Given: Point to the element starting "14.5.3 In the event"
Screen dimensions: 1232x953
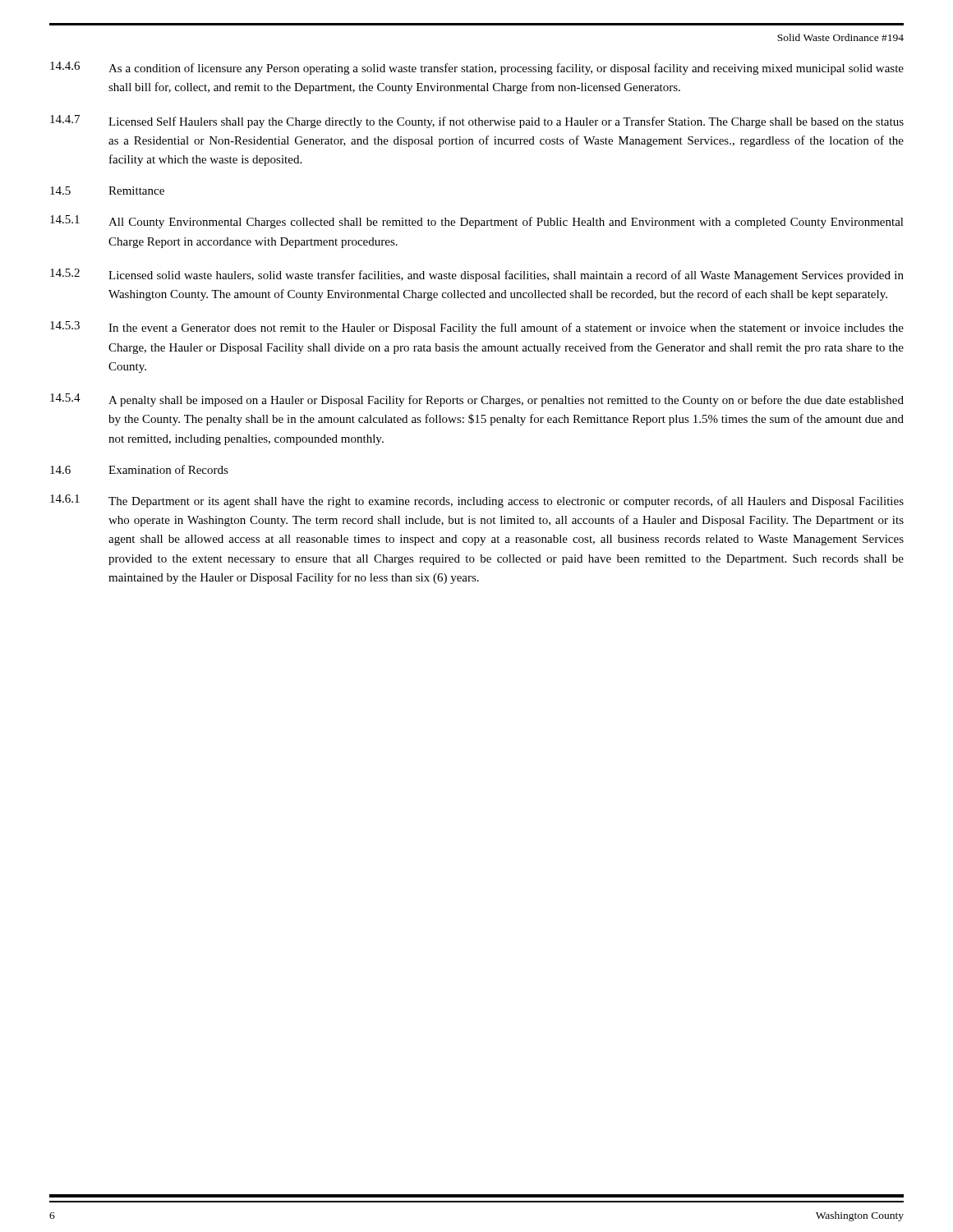Looking at the screenshot, I should tap(476, 347).
